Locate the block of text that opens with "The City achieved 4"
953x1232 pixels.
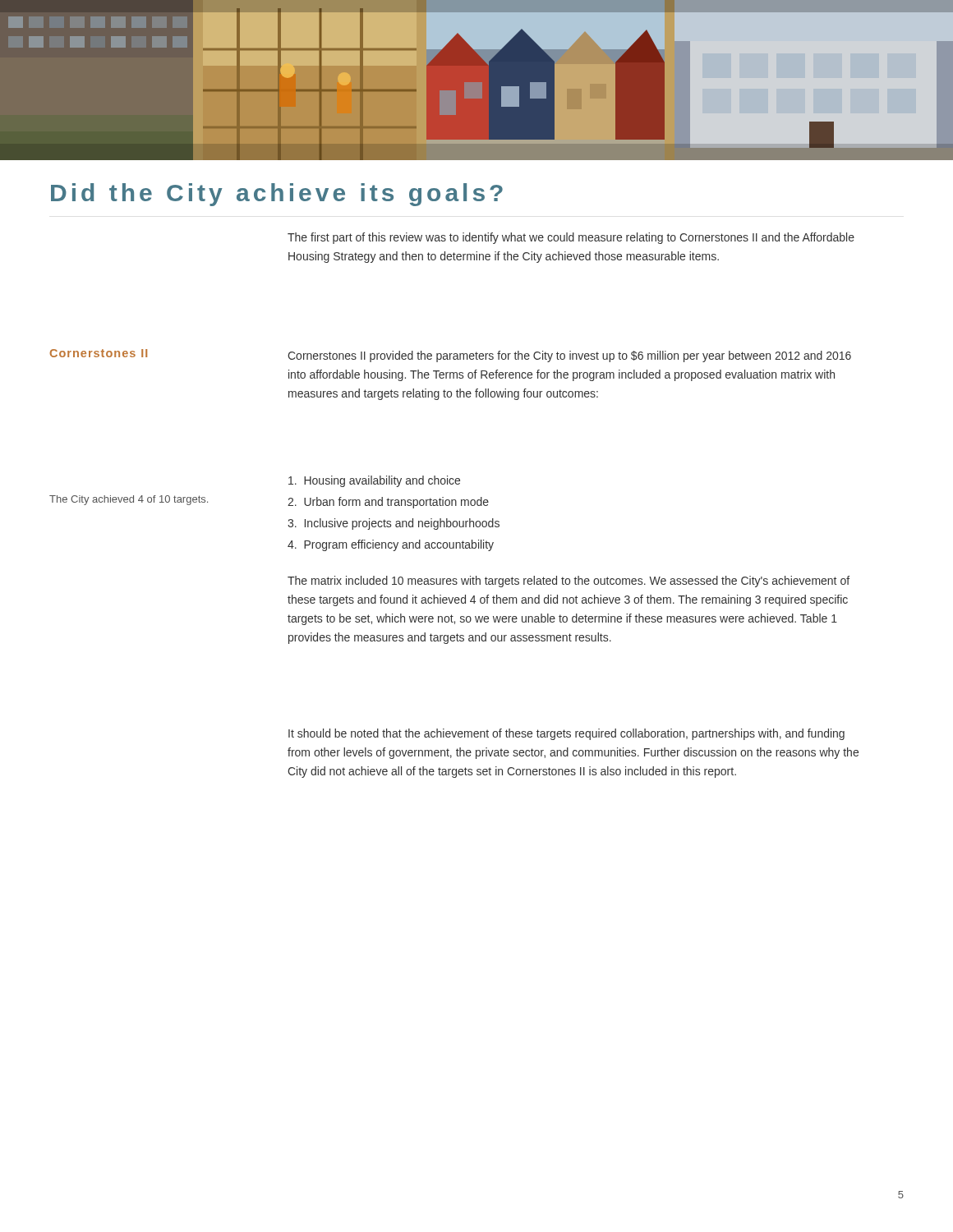click(x=129, y=499)
